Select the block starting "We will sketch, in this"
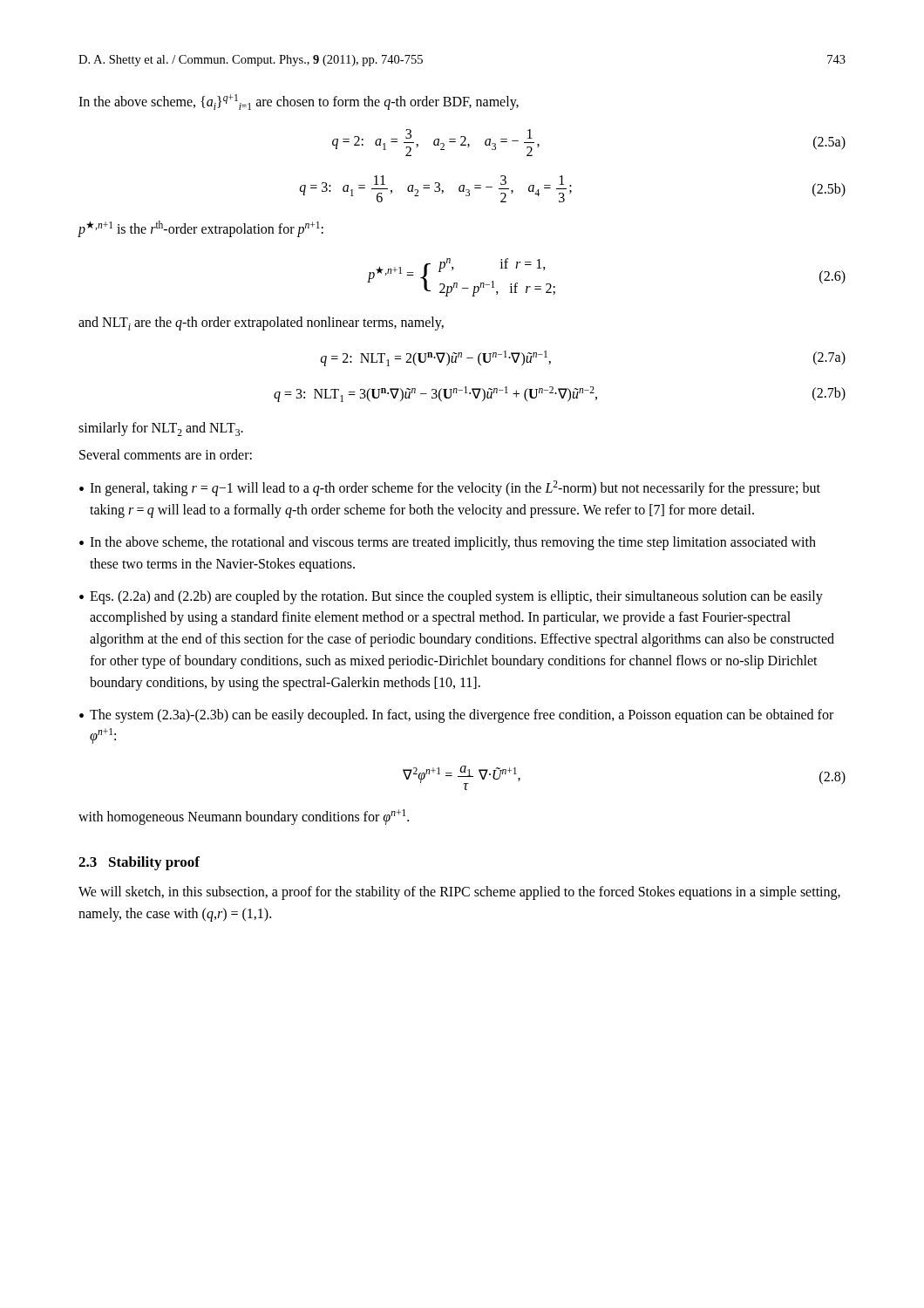Viewport: 924px width, 1308px height. (460, 903)
